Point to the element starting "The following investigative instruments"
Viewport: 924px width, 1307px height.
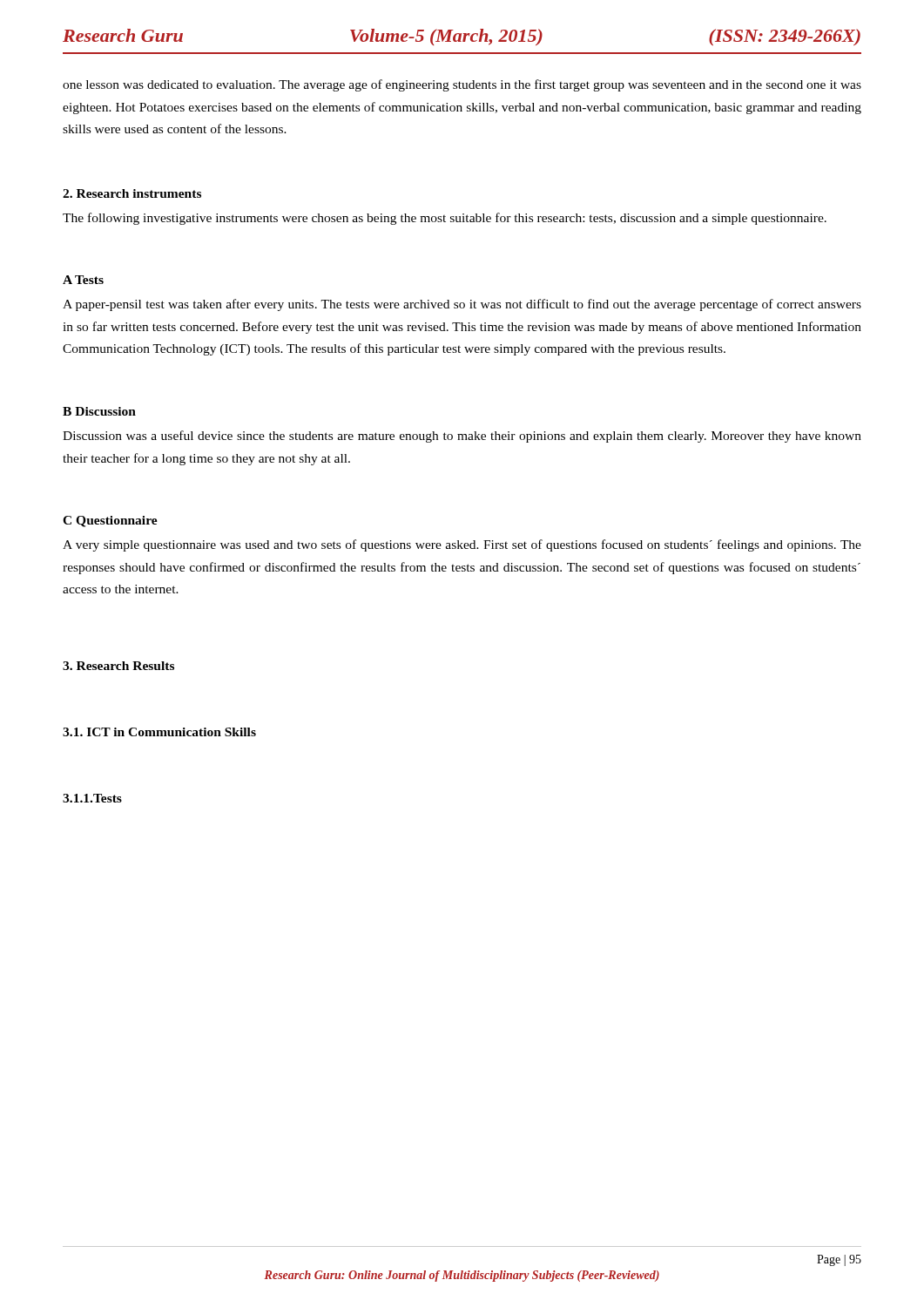coord(445,217)
